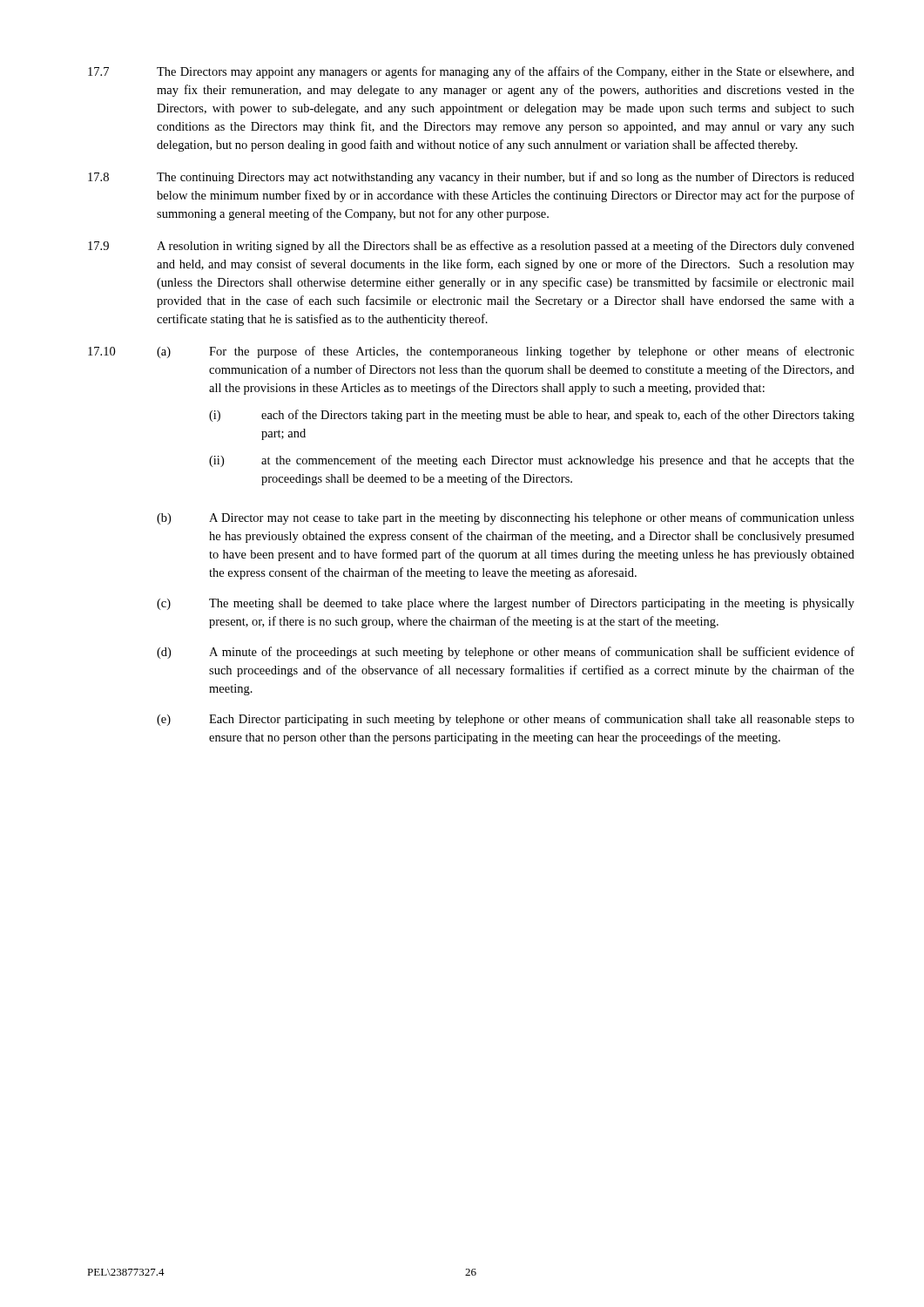Locate the region starting "17.10 (a) For the purpose of these Articles,"
This screenshot has height=1307, width=924.
(x=471, y=545)
